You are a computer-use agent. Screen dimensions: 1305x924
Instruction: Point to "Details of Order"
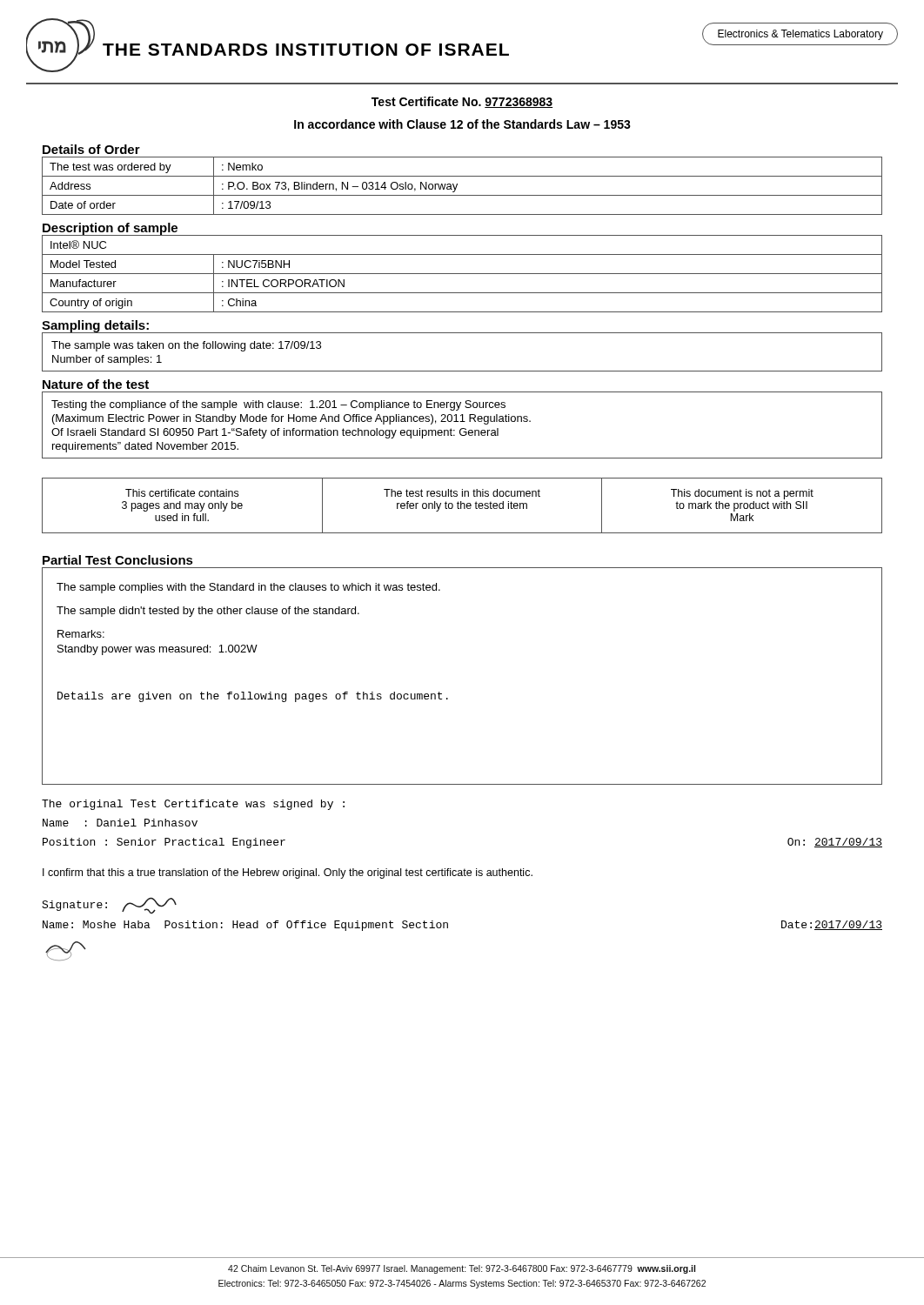pos(91,149)
